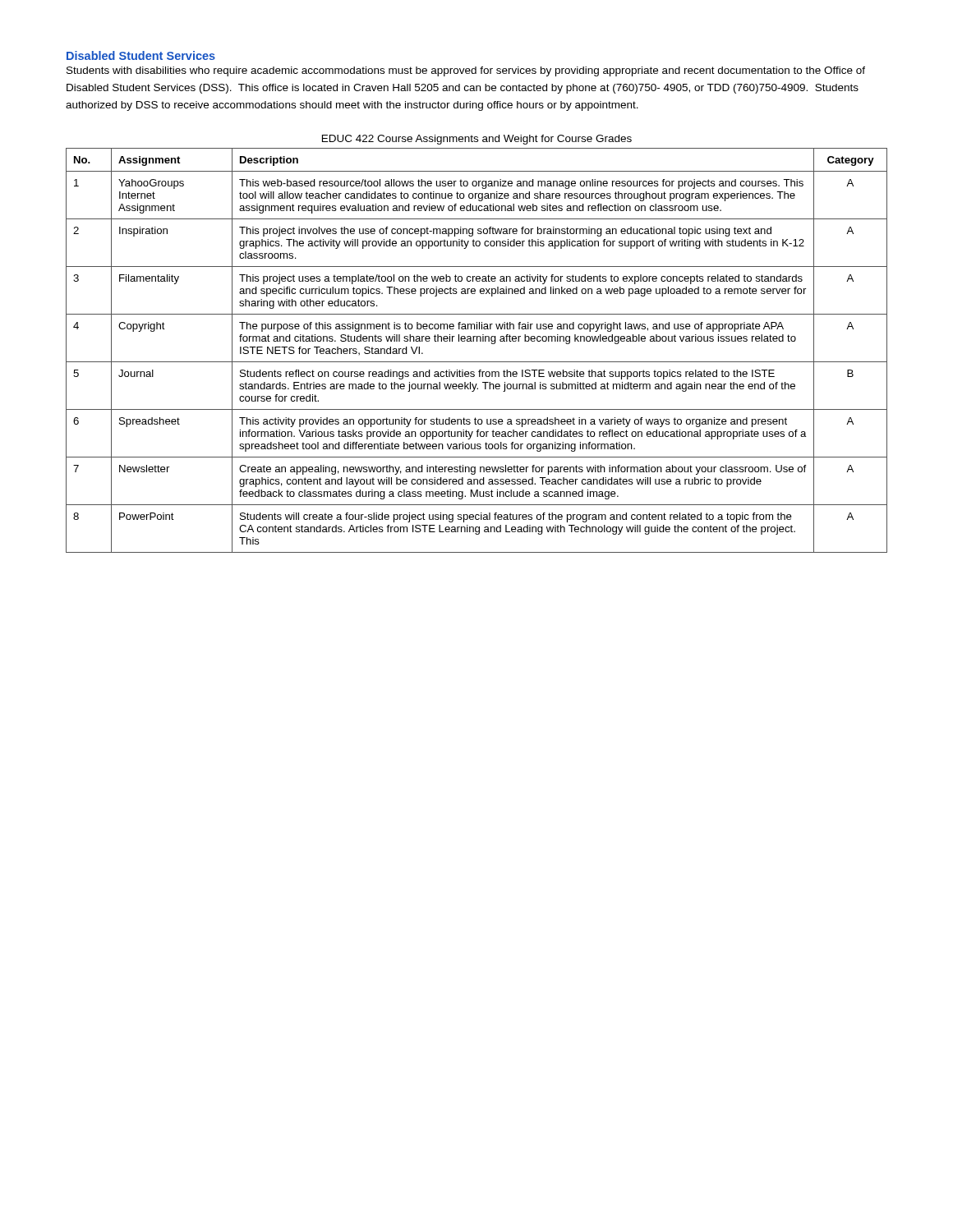This screenshot has width=953, height=1232.
Task: Find the table that mentions "The purpose of this assignment"
Action: pyautogui.click(x=476, y=350)
